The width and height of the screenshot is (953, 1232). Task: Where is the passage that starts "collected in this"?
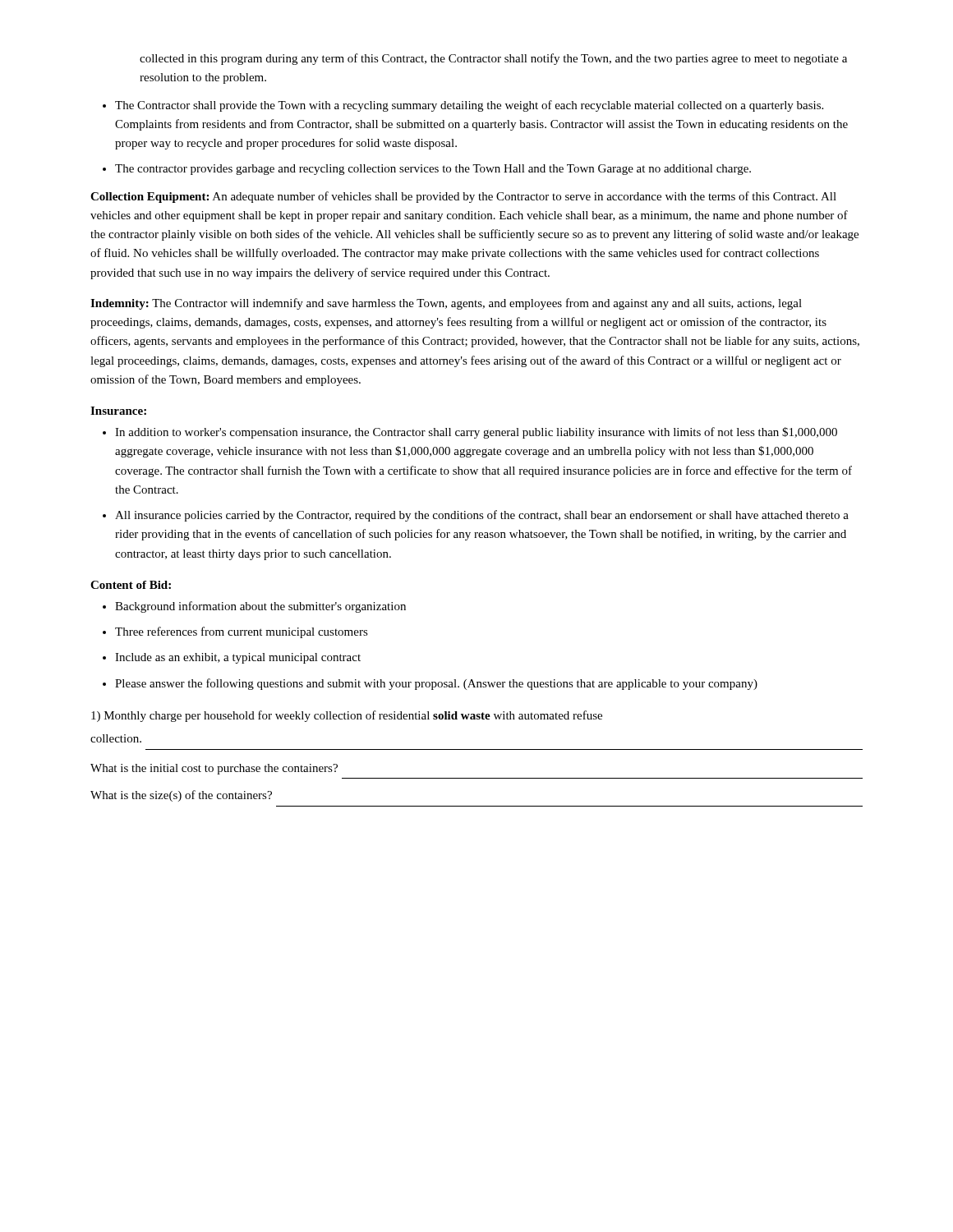pyautogui.click(x=494, y=68)
